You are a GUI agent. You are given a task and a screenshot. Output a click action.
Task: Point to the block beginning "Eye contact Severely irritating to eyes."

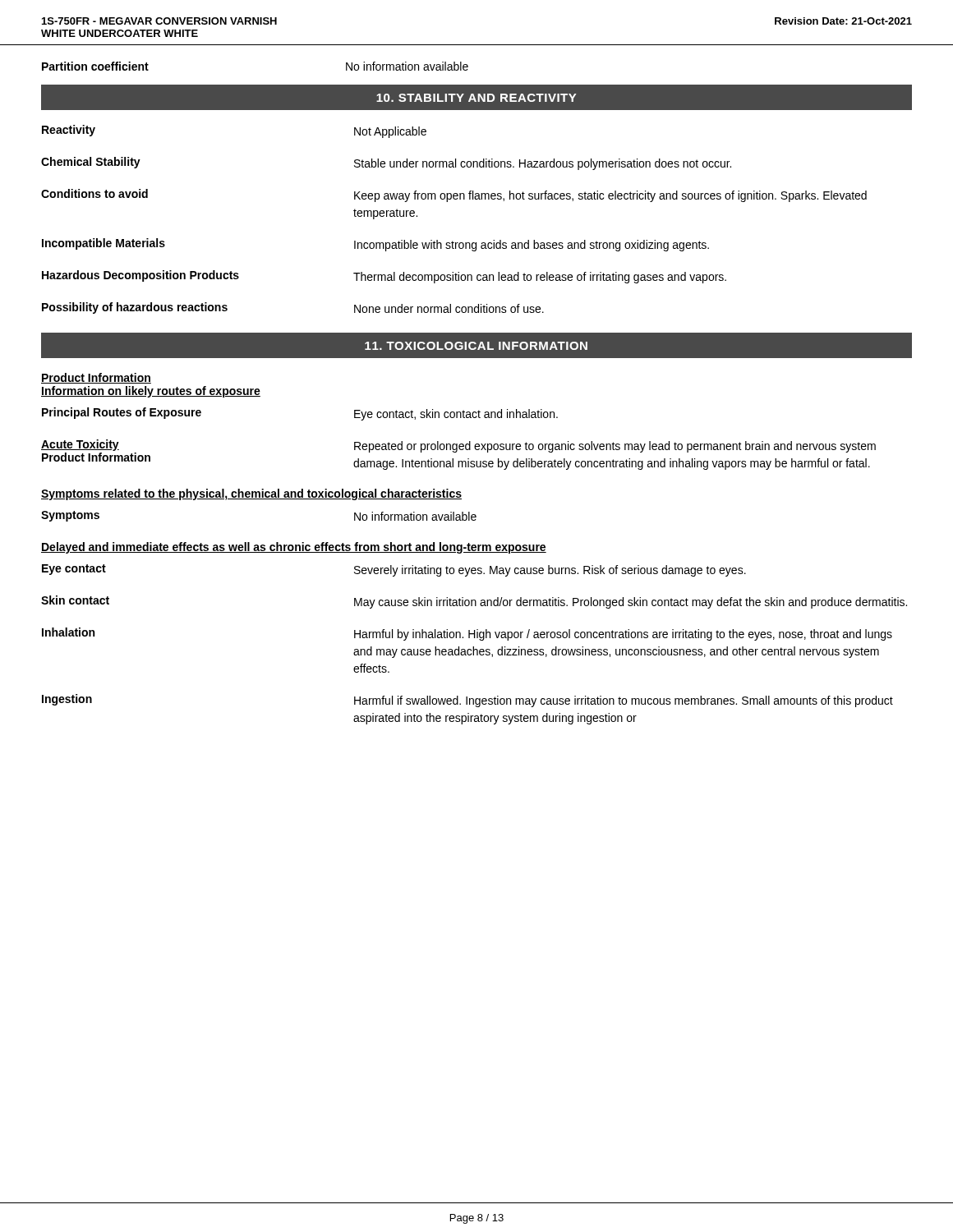click(476, 570)
